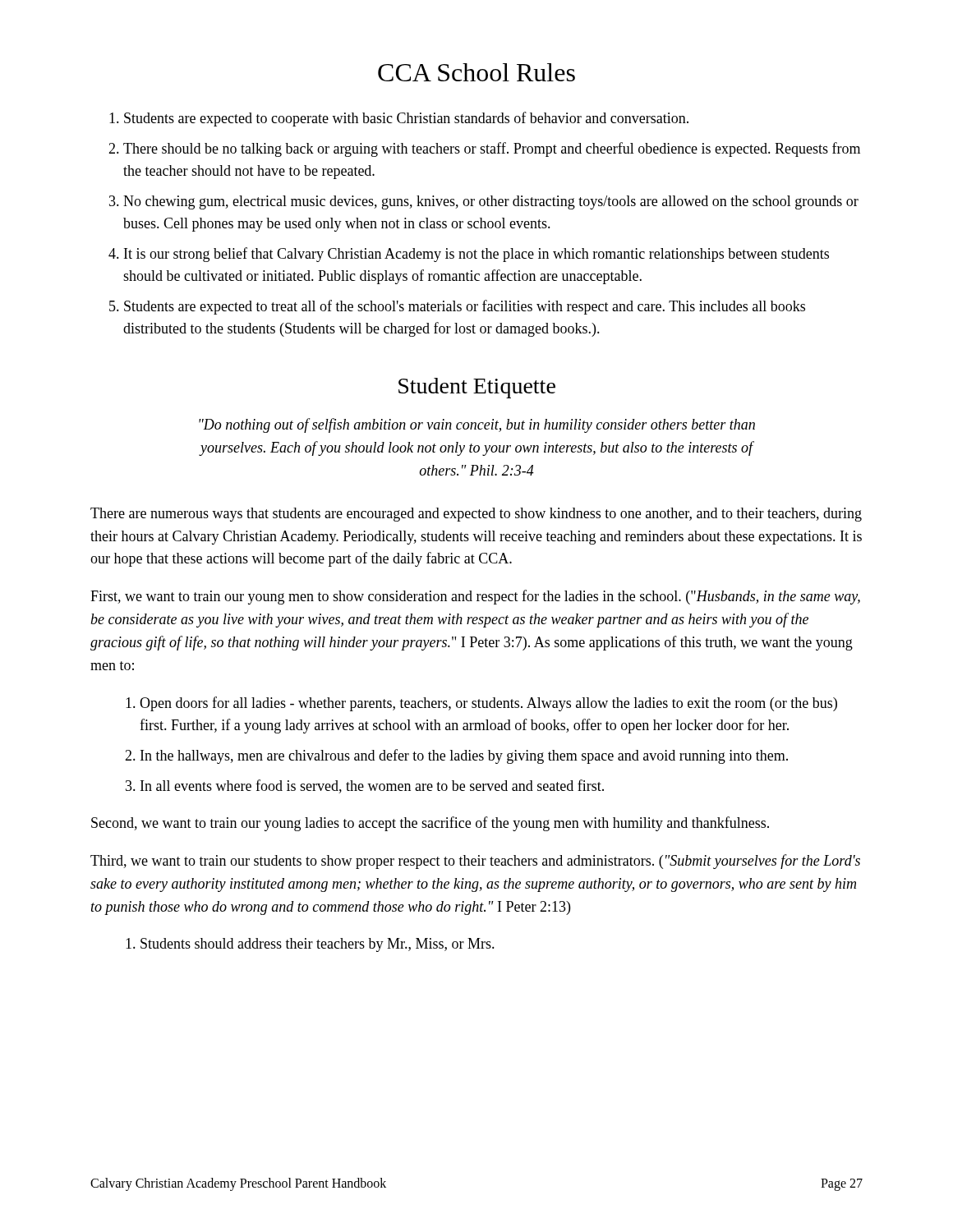Navigate to the text block starting "Student Etiquette"
Screen dimensions: 1232x953
click(476, 386)
